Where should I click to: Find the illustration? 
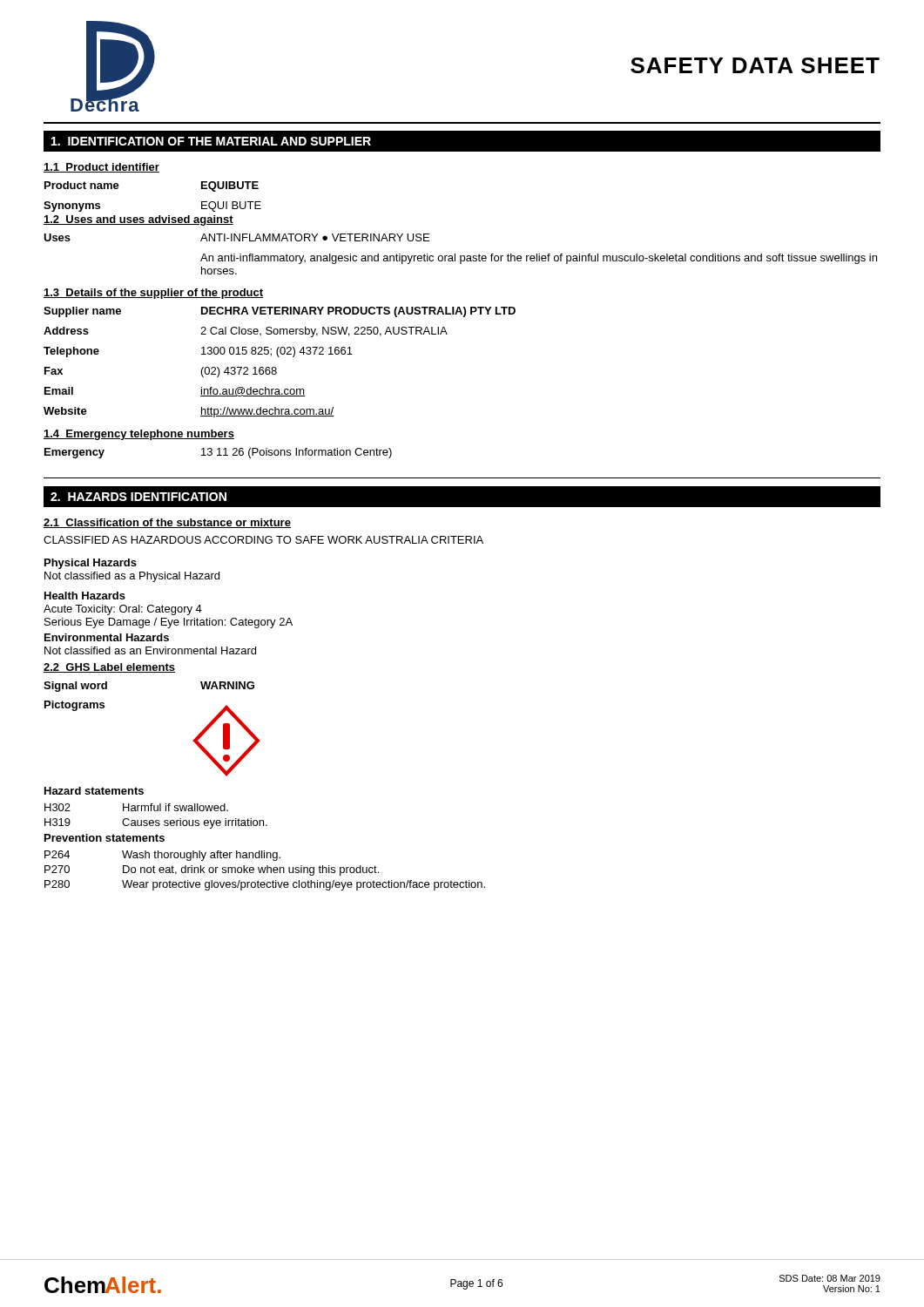tap(226, 742)
